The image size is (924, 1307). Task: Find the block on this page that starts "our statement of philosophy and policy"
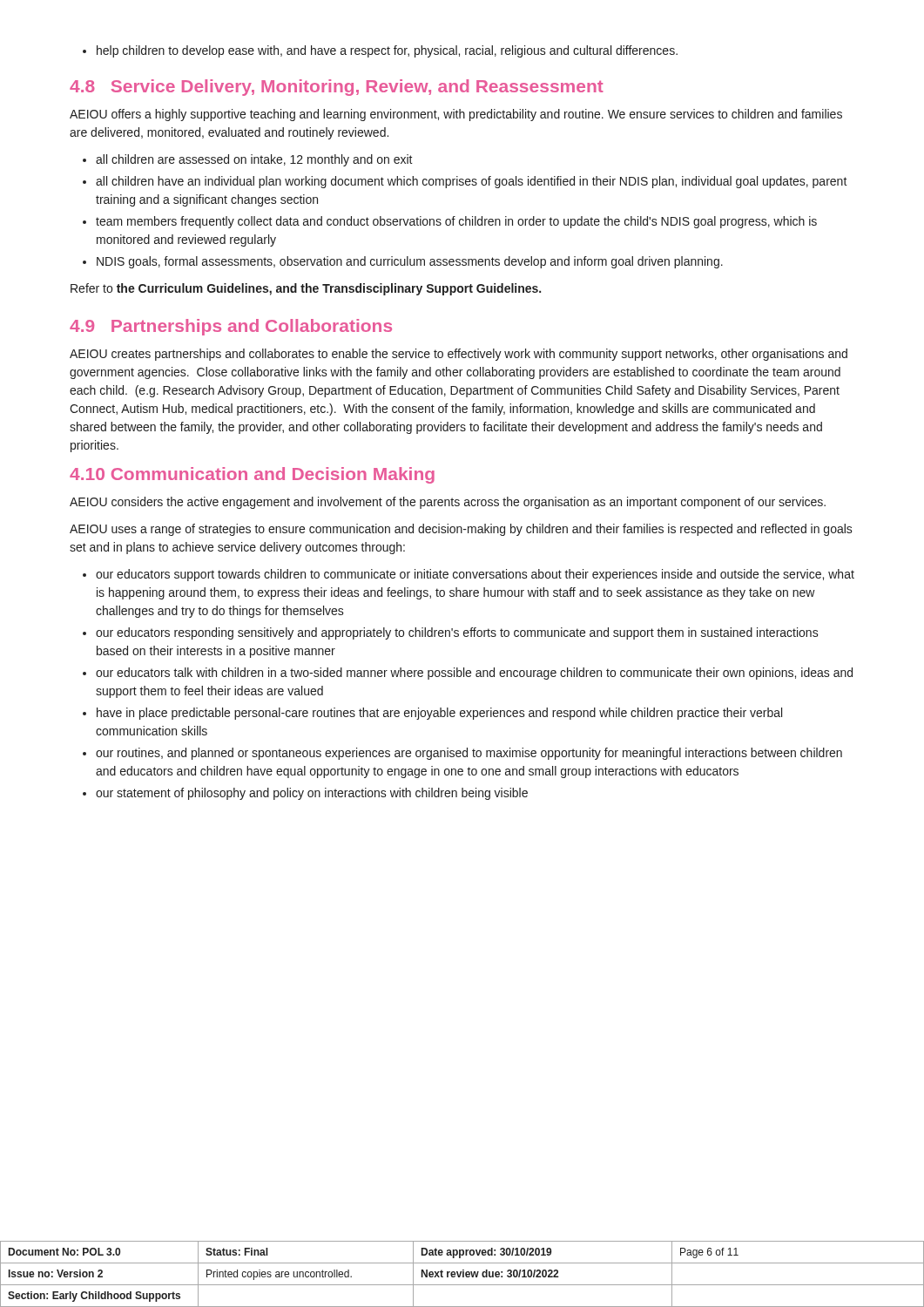click(x=462, y=793)
